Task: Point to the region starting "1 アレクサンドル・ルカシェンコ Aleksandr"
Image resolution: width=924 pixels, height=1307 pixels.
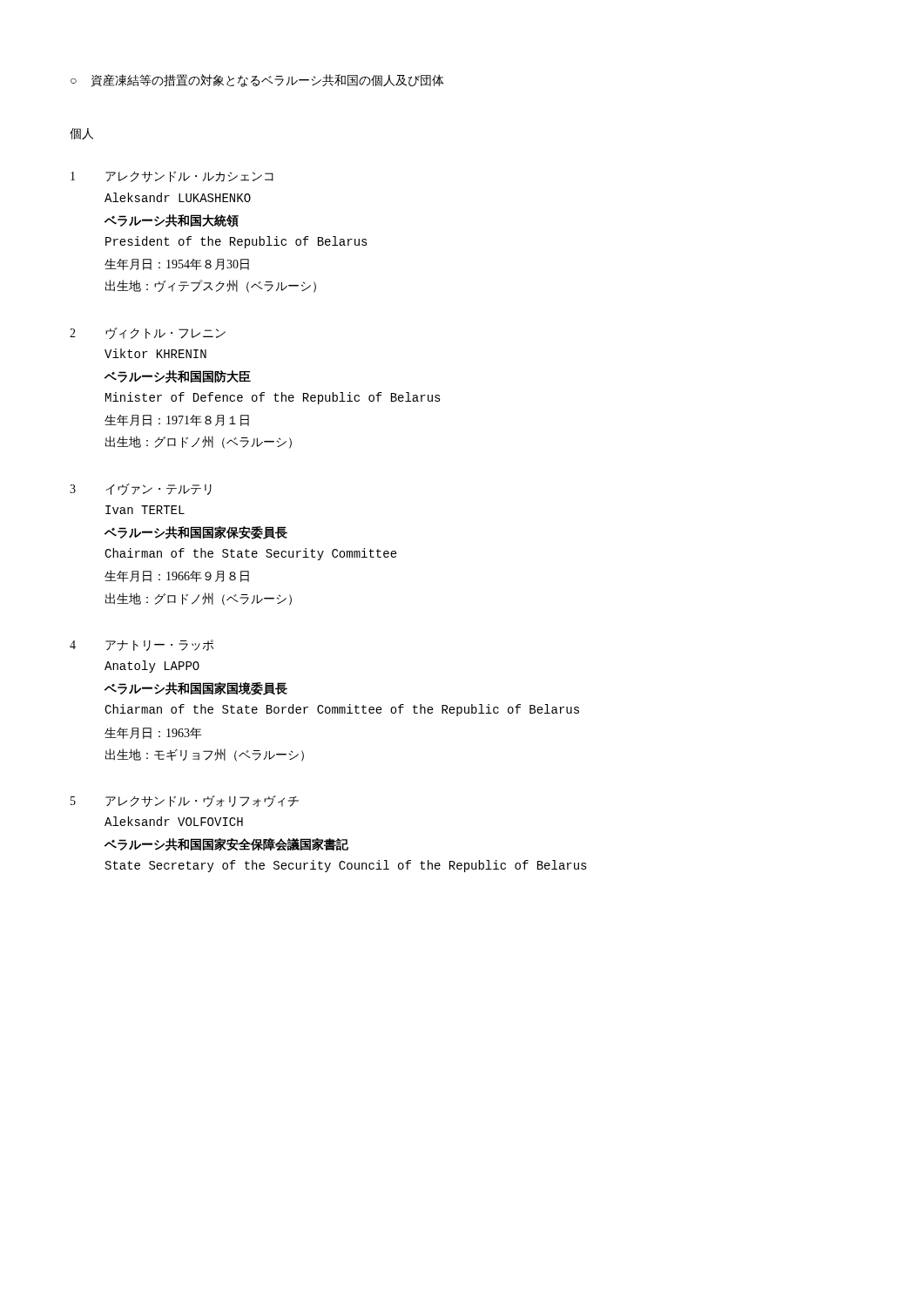Action: click(172, 176)
